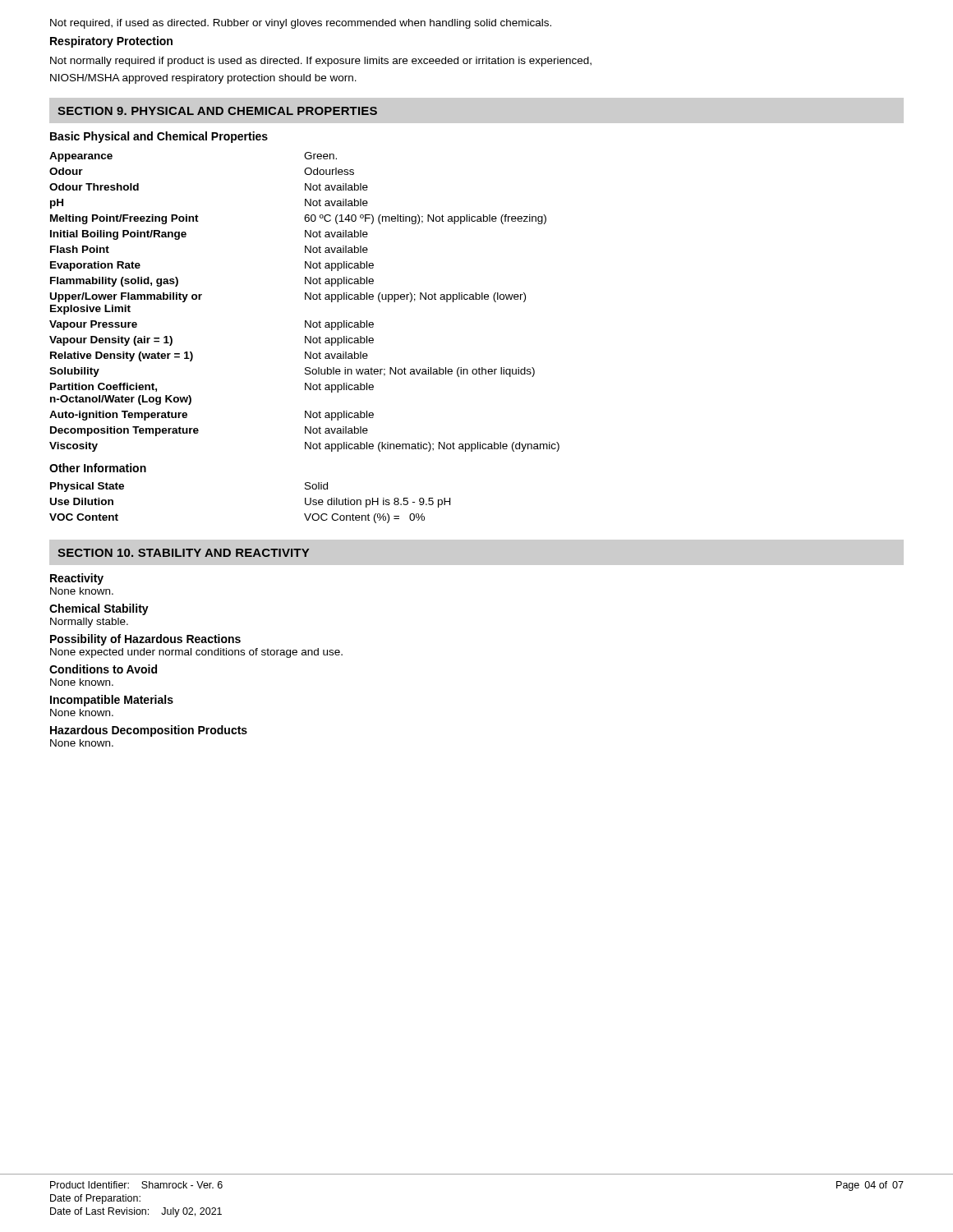Click on the text block containing "Not required, if used as directed. Rubber"
Screen dimensions: 1232x953
tap(301, 23)
